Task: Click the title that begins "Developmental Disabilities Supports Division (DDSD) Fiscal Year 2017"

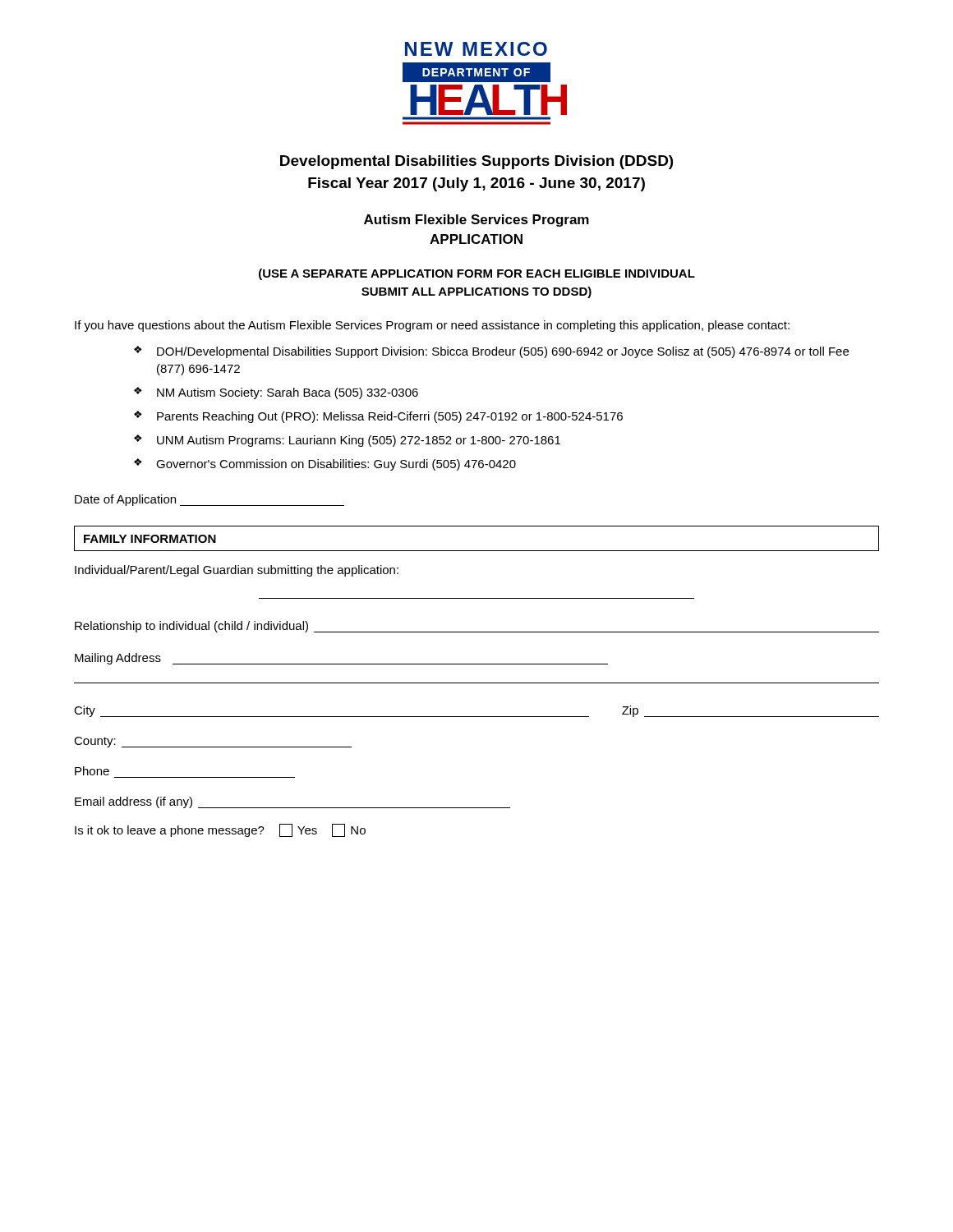Action: tap(476, 171)
